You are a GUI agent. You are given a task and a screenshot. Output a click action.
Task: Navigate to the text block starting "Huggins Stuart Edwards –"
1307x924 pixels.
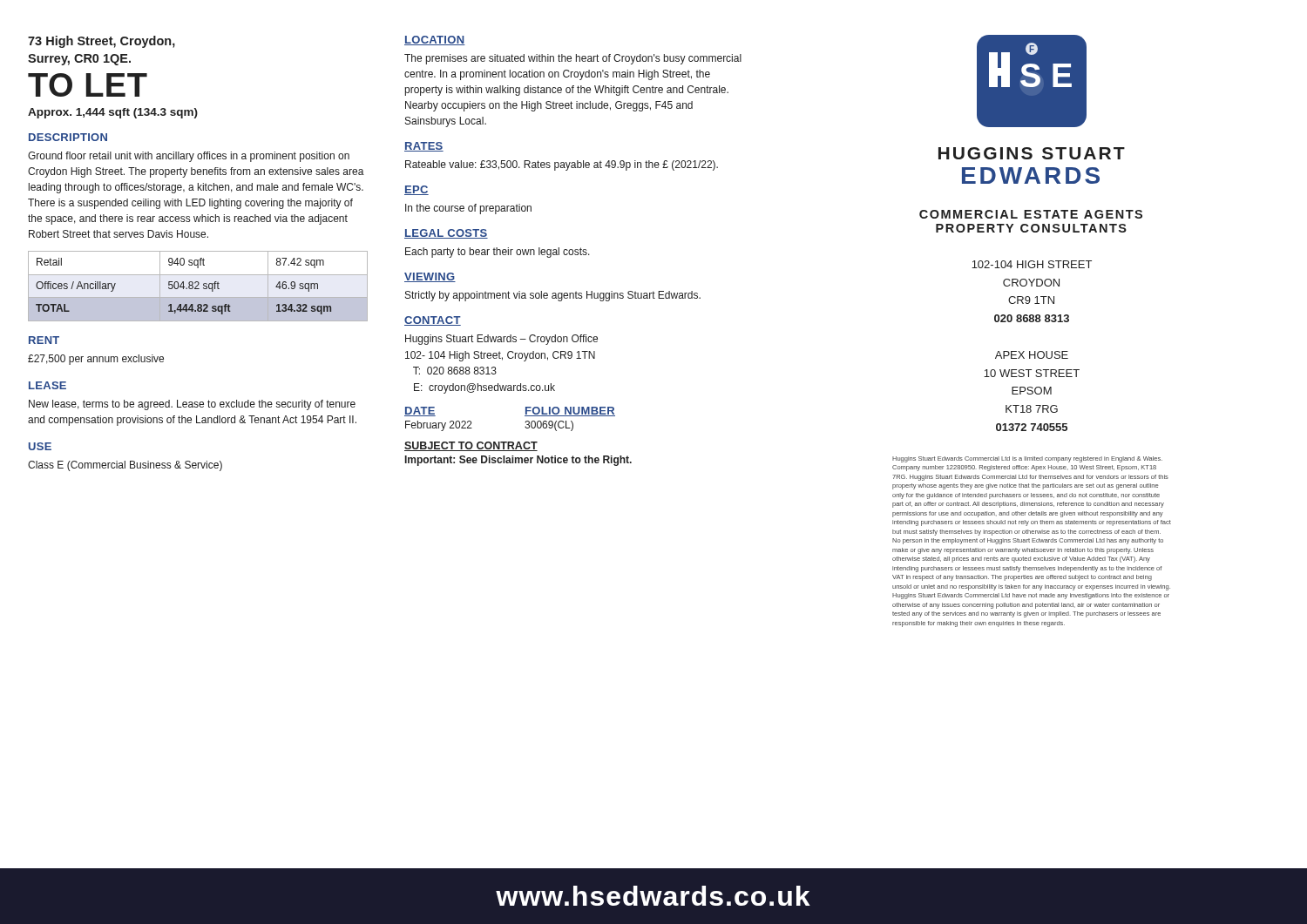click(x=574, y=363)
